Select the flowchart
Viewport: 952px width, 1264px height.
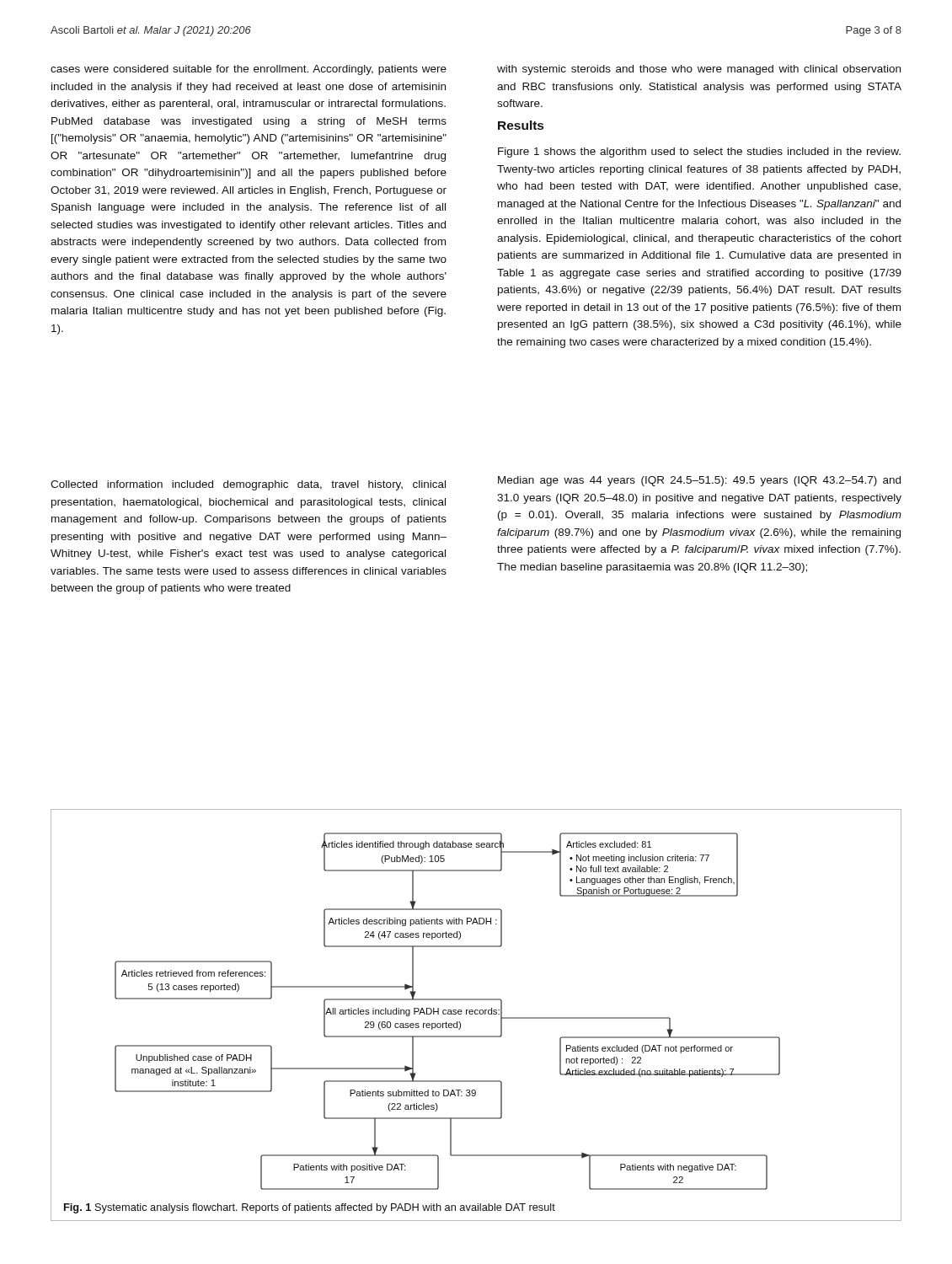point(476,1015)
